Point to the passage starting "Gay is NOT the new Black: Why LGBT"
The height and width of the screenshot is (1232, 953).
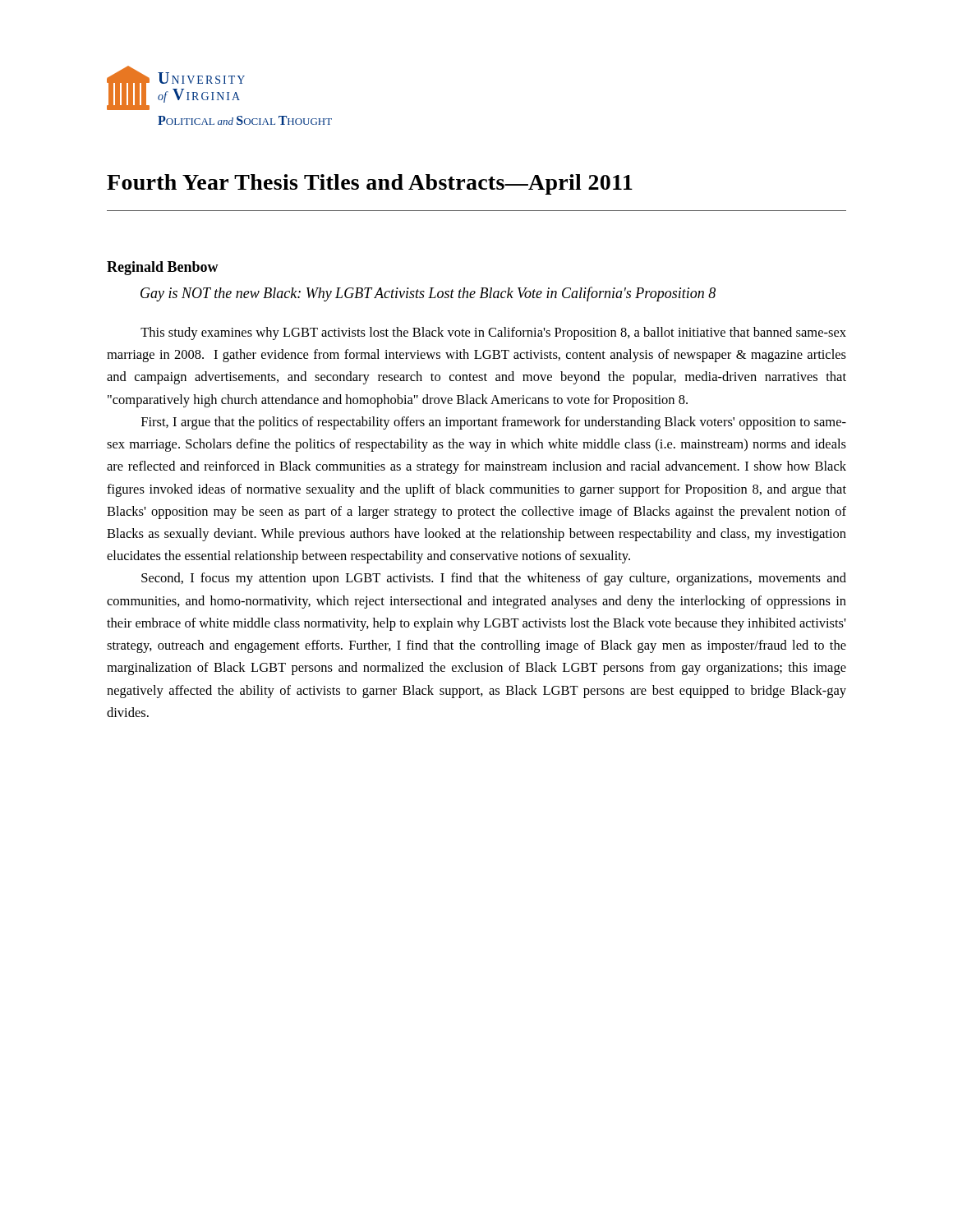pyautogui.click(x=476, y=294)
